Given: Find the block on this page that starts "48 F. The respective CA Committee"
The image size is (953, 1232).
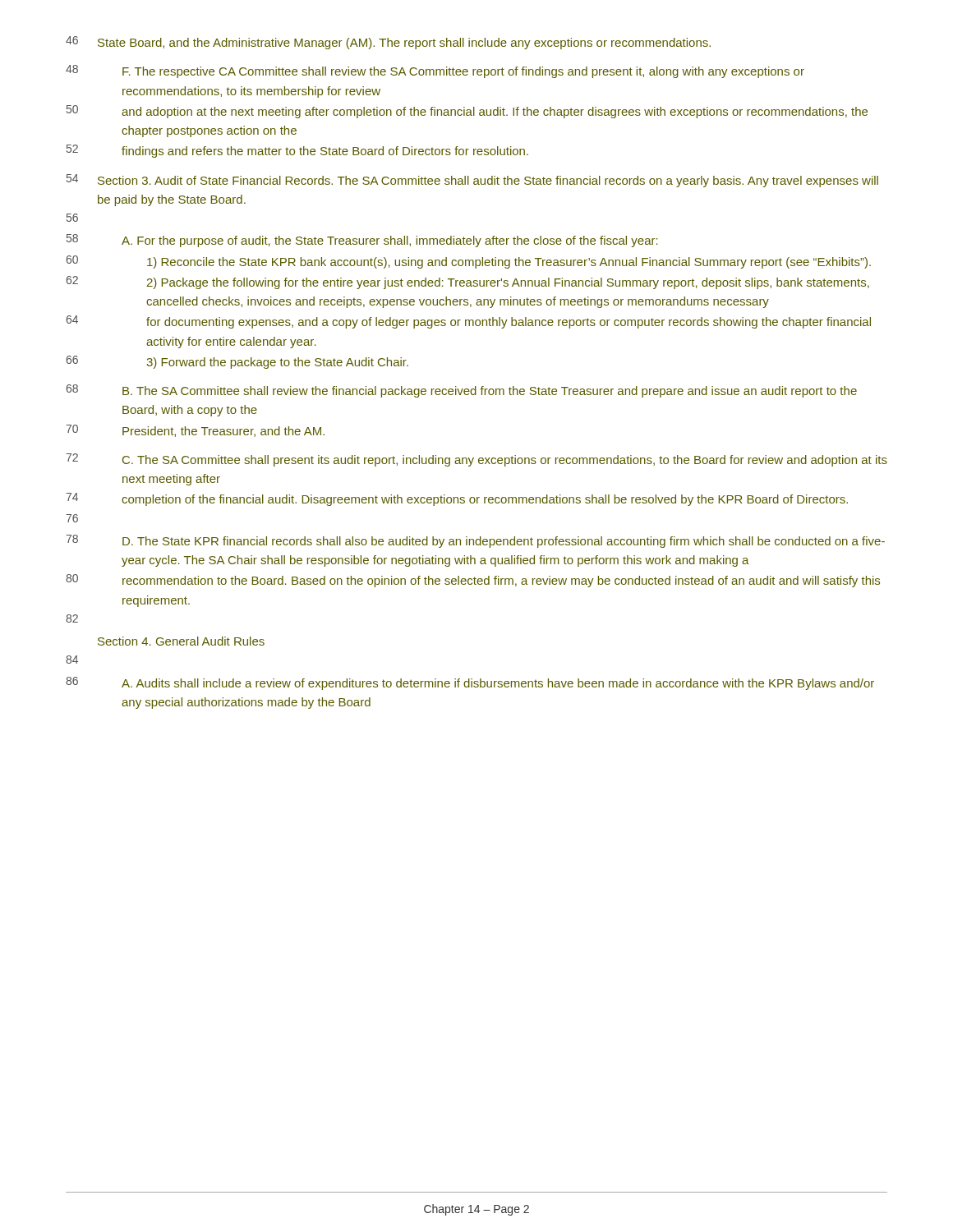Looking at the screenshot, I should [476, 111].
